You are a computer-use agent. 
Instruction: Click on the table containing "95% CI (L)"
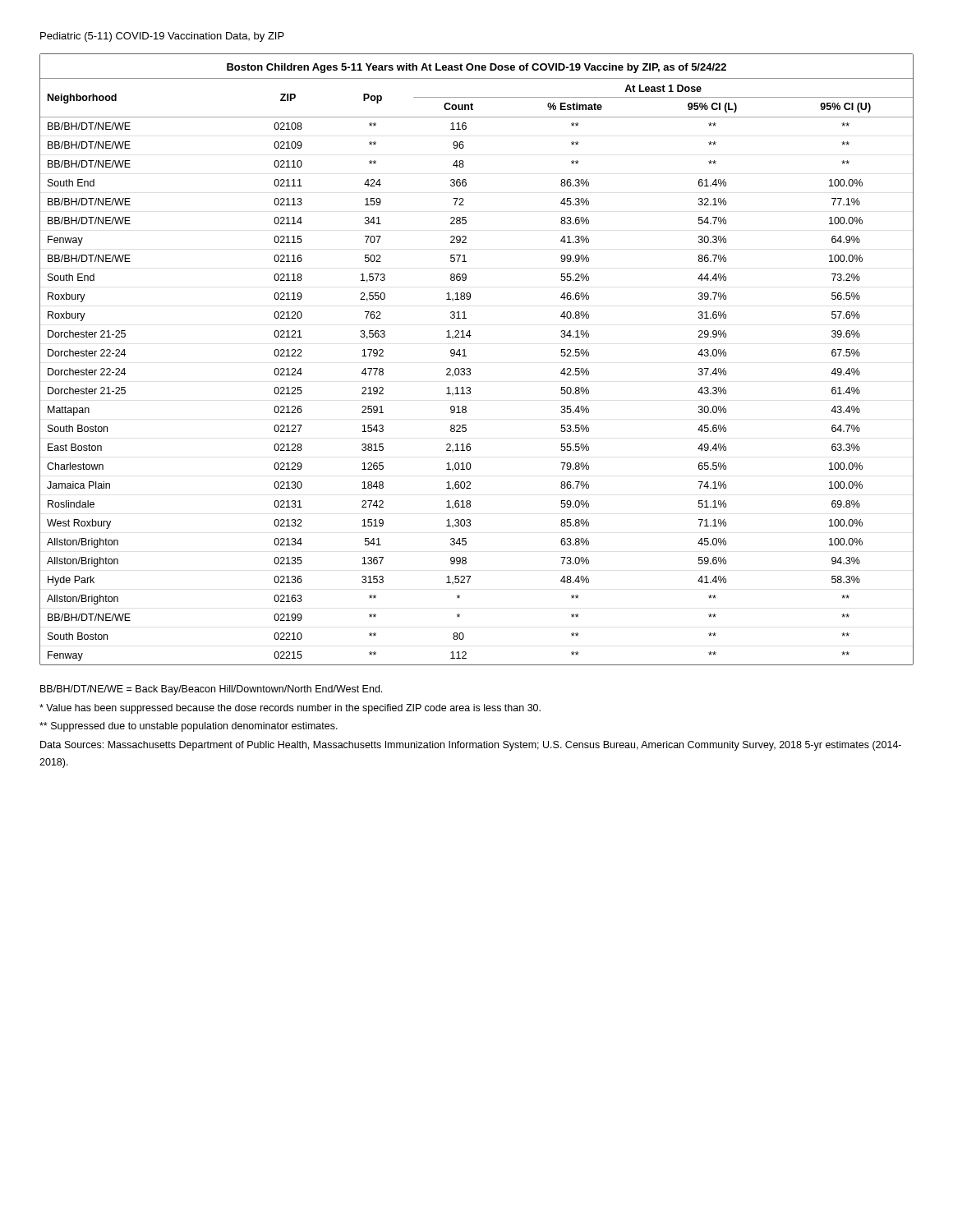pos(476,359)
